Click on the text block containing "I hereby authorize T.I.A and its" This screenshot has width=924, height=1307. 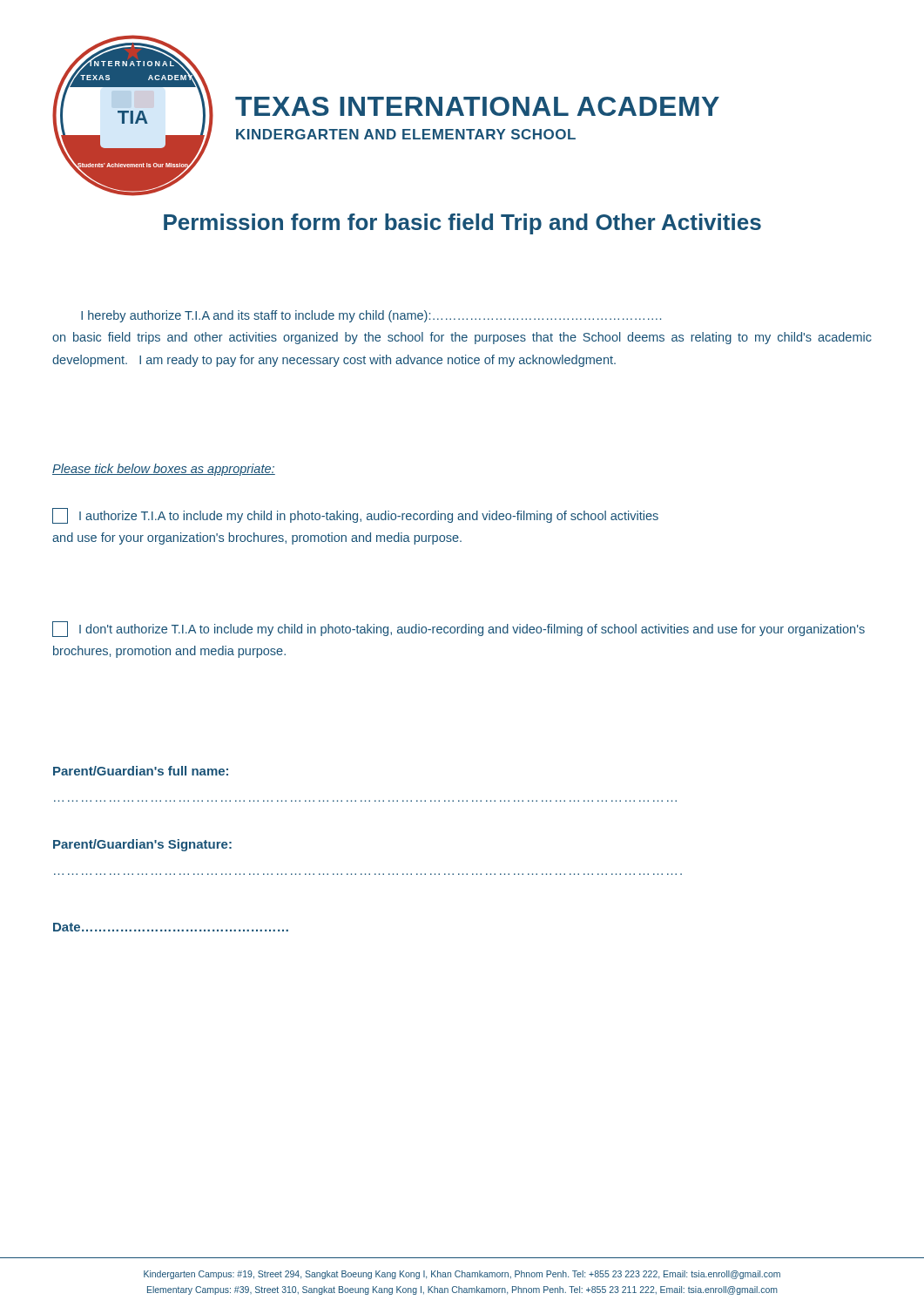(x=462, y=338)
